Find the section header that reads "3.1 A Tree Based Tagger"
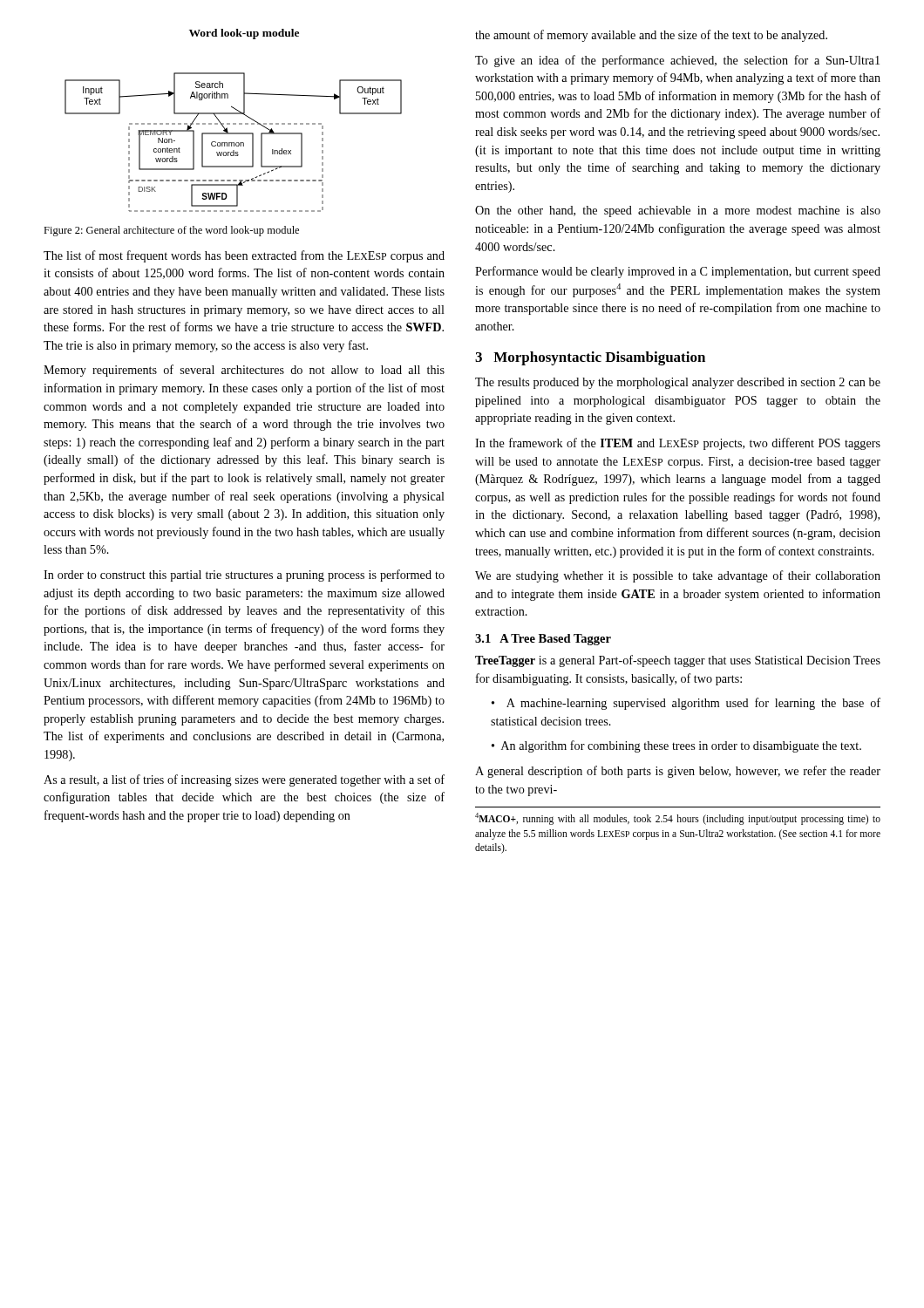Image resolution: width=924 pixels, height=1308 pixels. pos(543,638)
